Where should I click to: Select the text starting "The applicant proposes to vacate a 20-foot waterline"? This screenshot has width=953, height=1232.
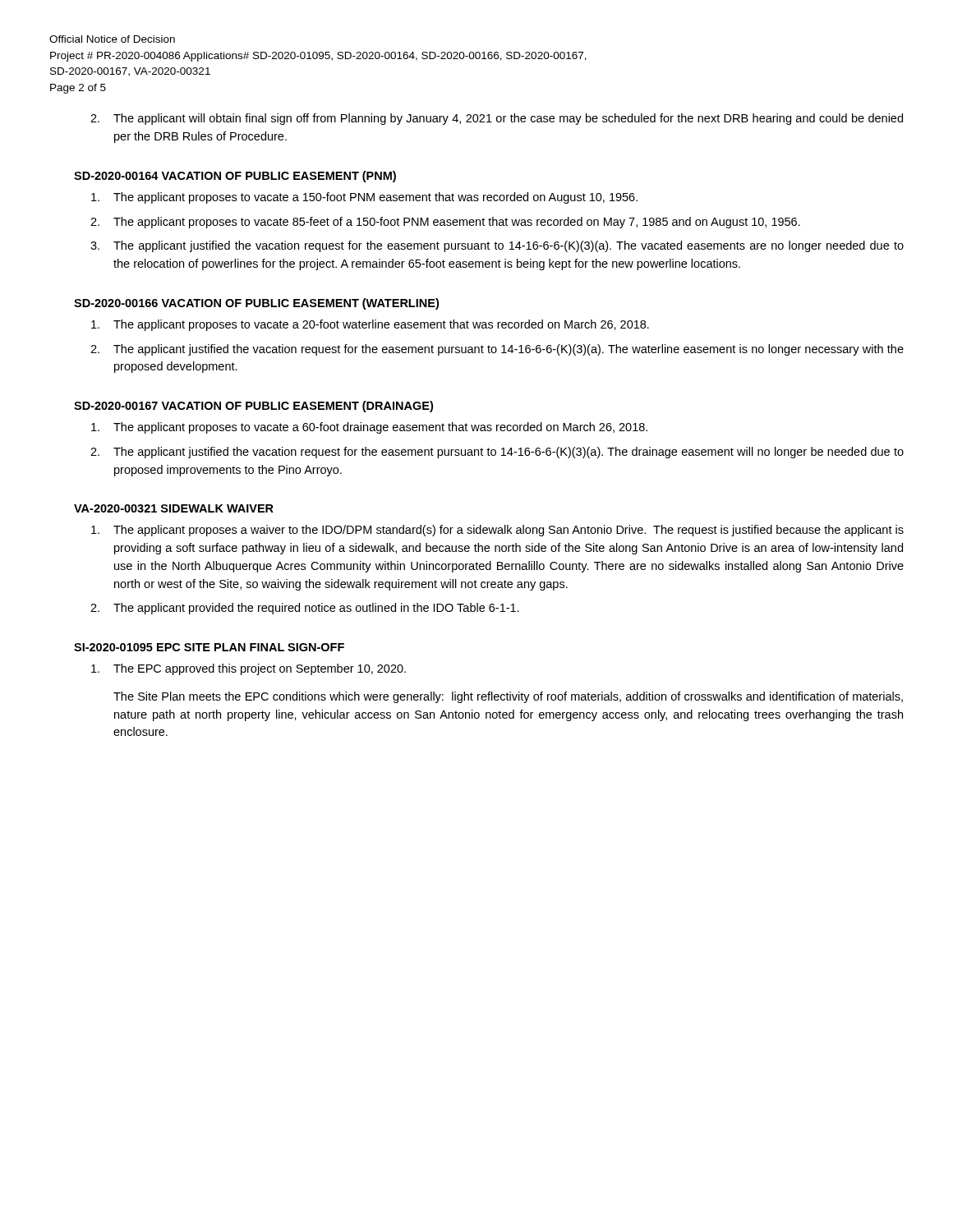[x=497, y=325]
